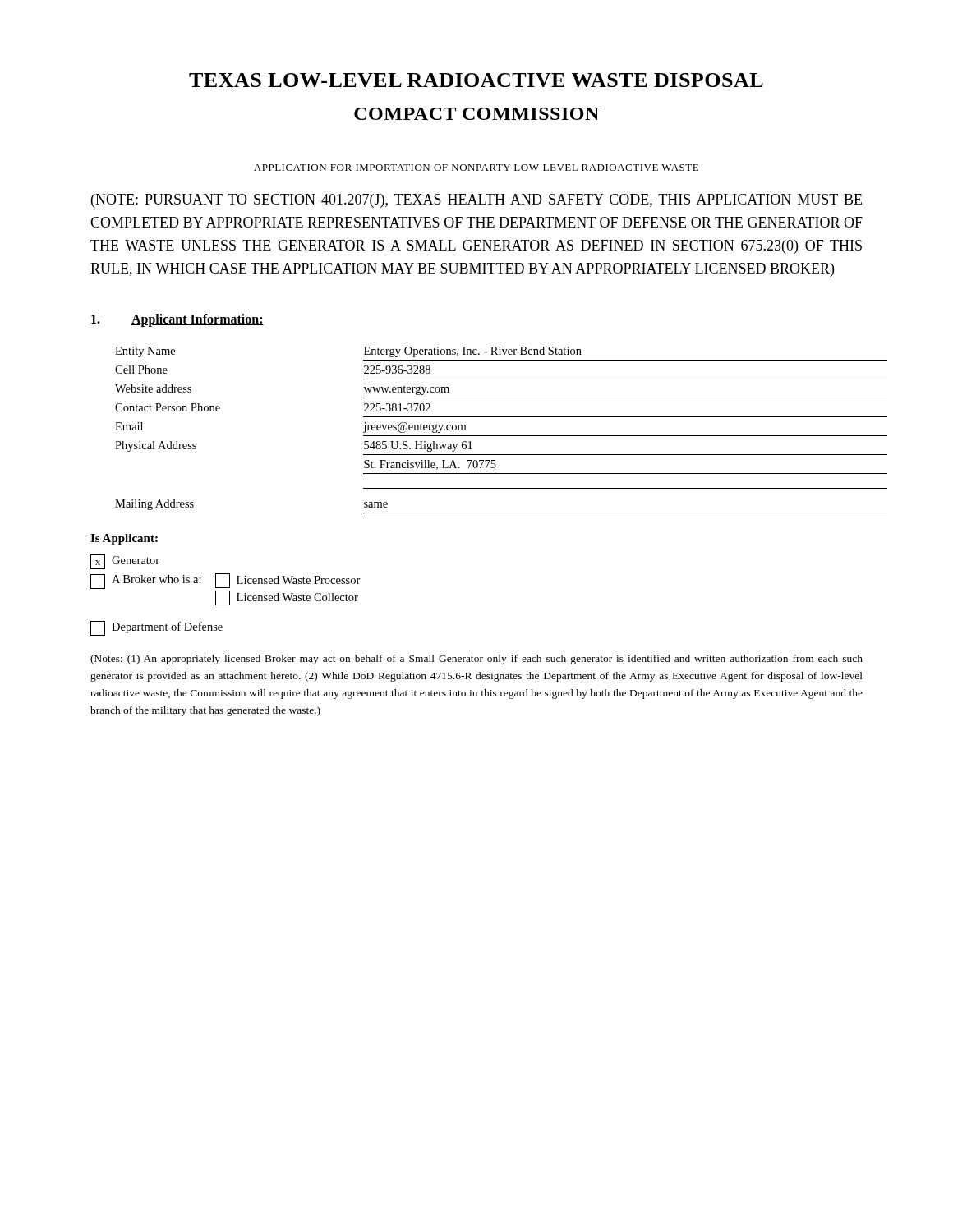Select the passage starting "TEXAS LOW-LEVEL RADIOACTIVE WASTE"

(476, 97)
